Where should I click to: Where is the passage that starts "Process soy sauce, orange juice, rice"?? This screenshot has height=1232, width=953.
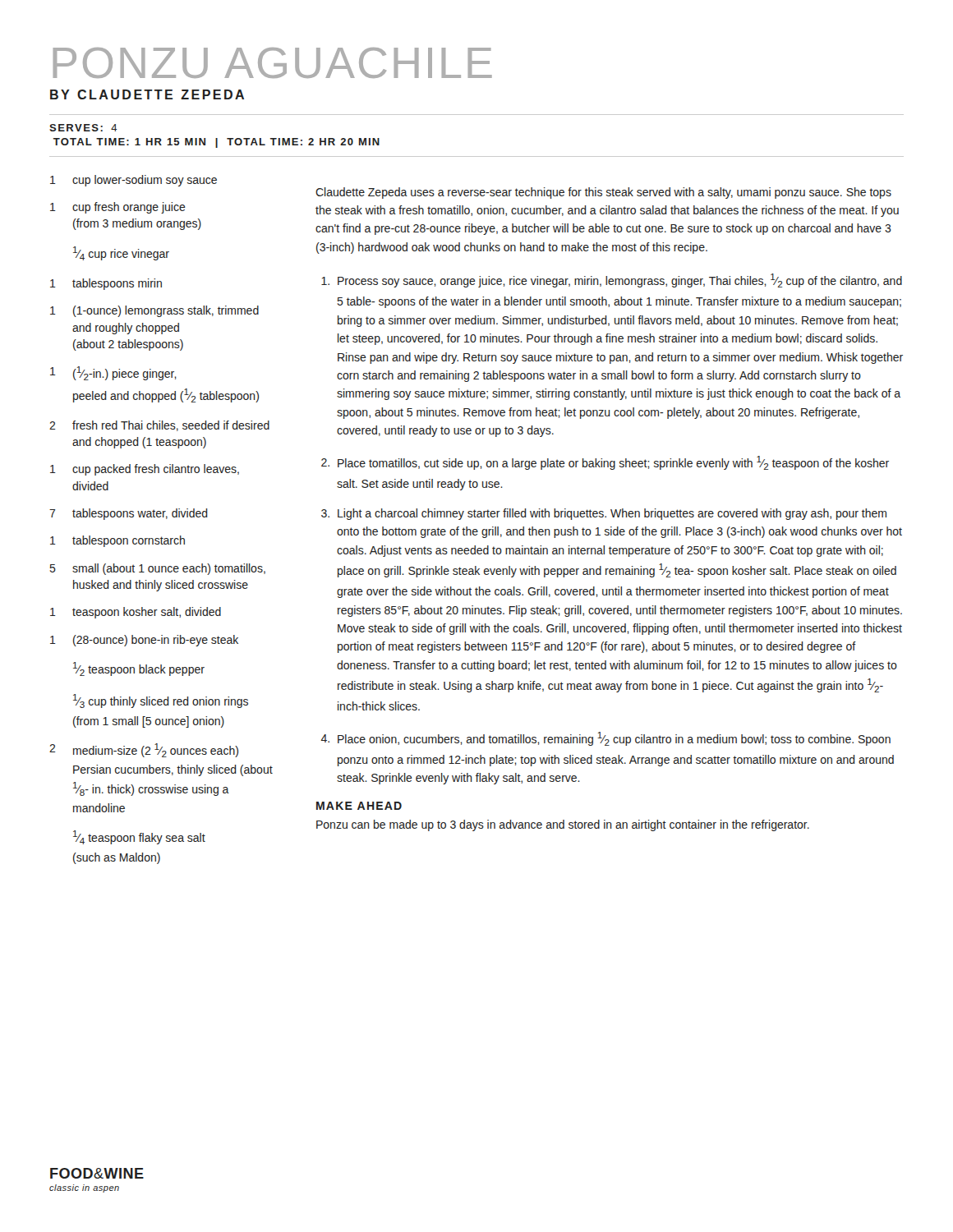[620, 354]
